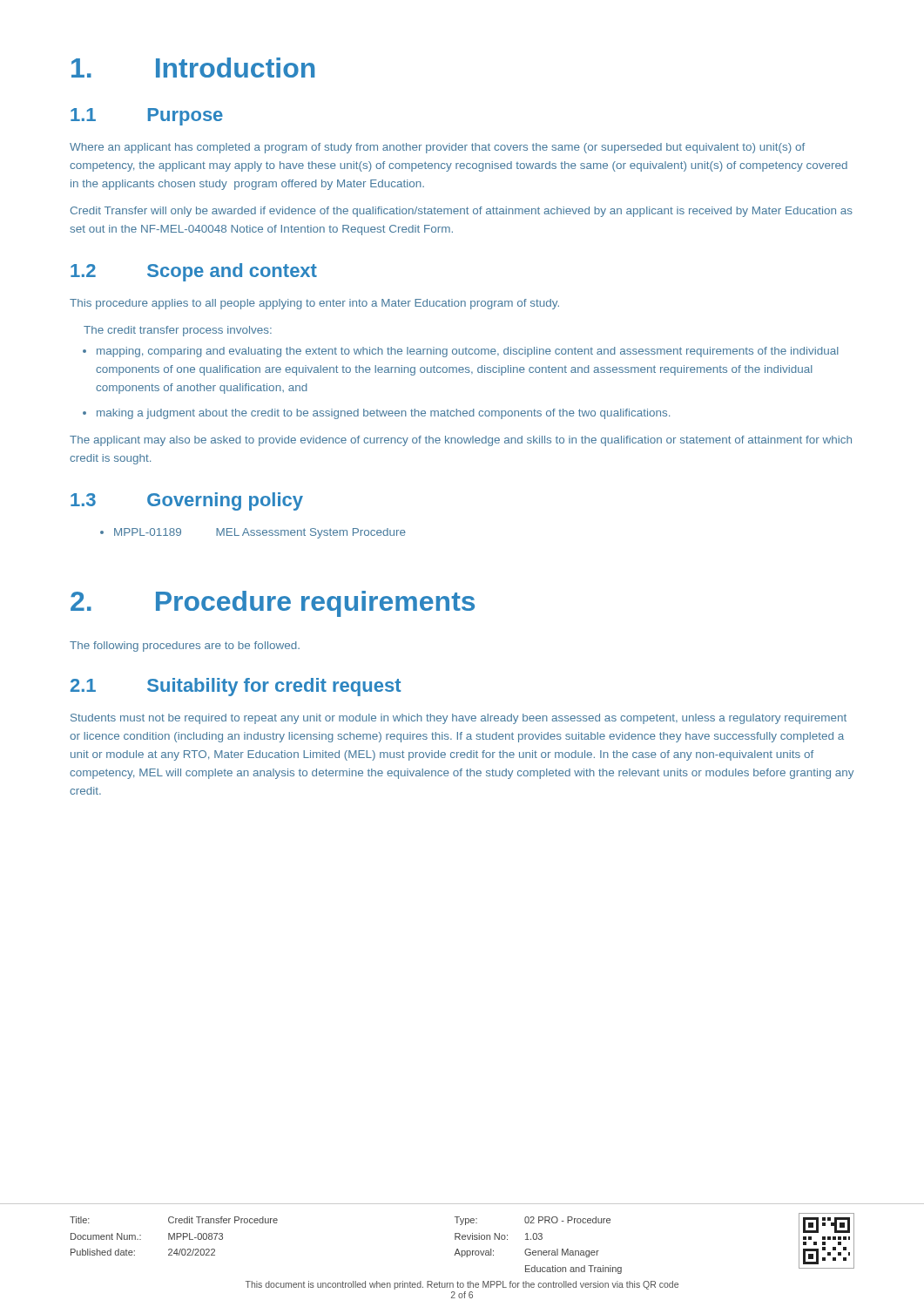The height and width of the screenshot is (1307, 924).
Task: Locate the text block containing "Credit Transfer will only"
Action: coord(461,219)
